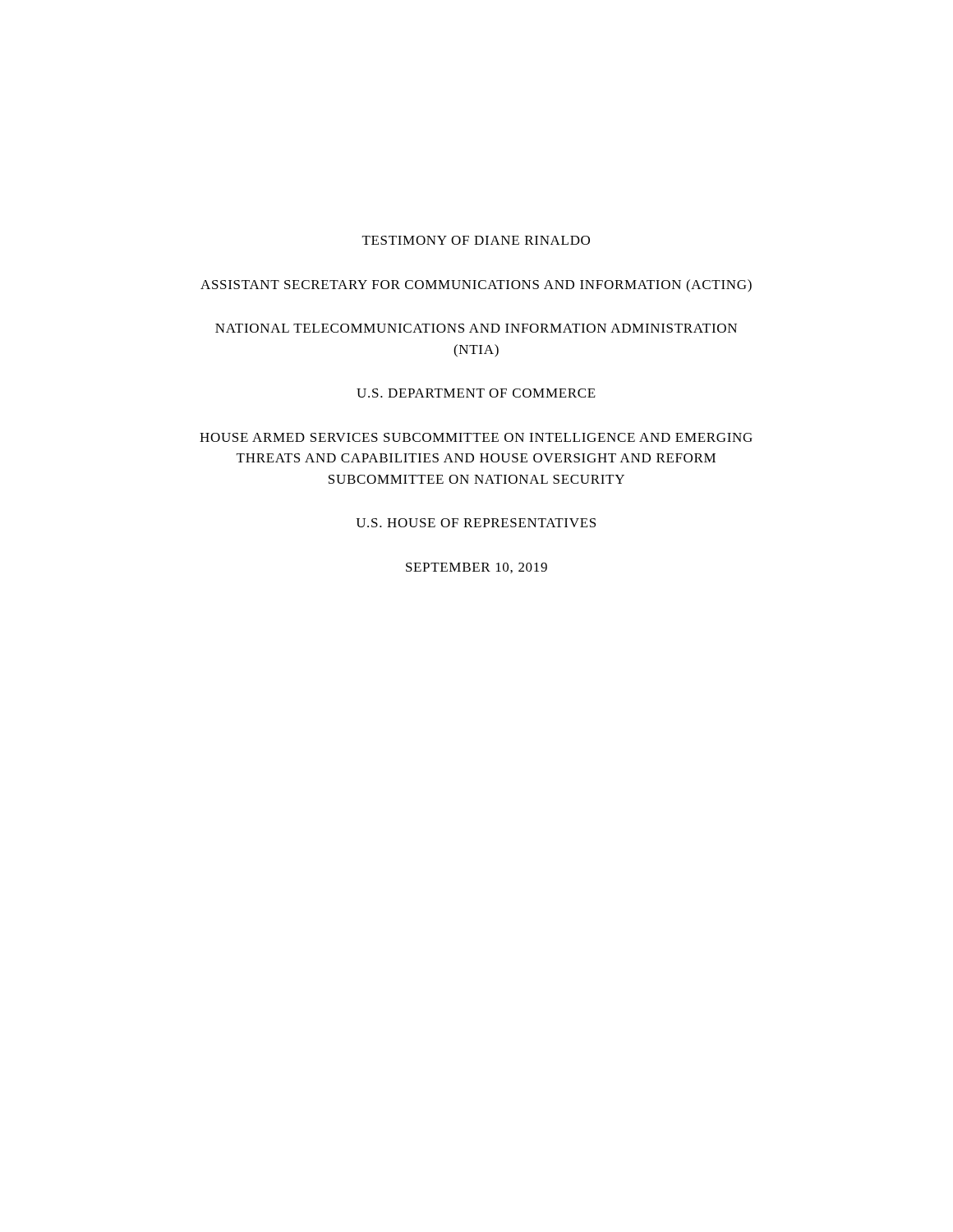Point to the title beginning "HOUSE ARMED SERVICES SUBCOMMITTEE ON INTELLIGENCE"
The height and width of the screenshot is (1232, 953).
476,458
